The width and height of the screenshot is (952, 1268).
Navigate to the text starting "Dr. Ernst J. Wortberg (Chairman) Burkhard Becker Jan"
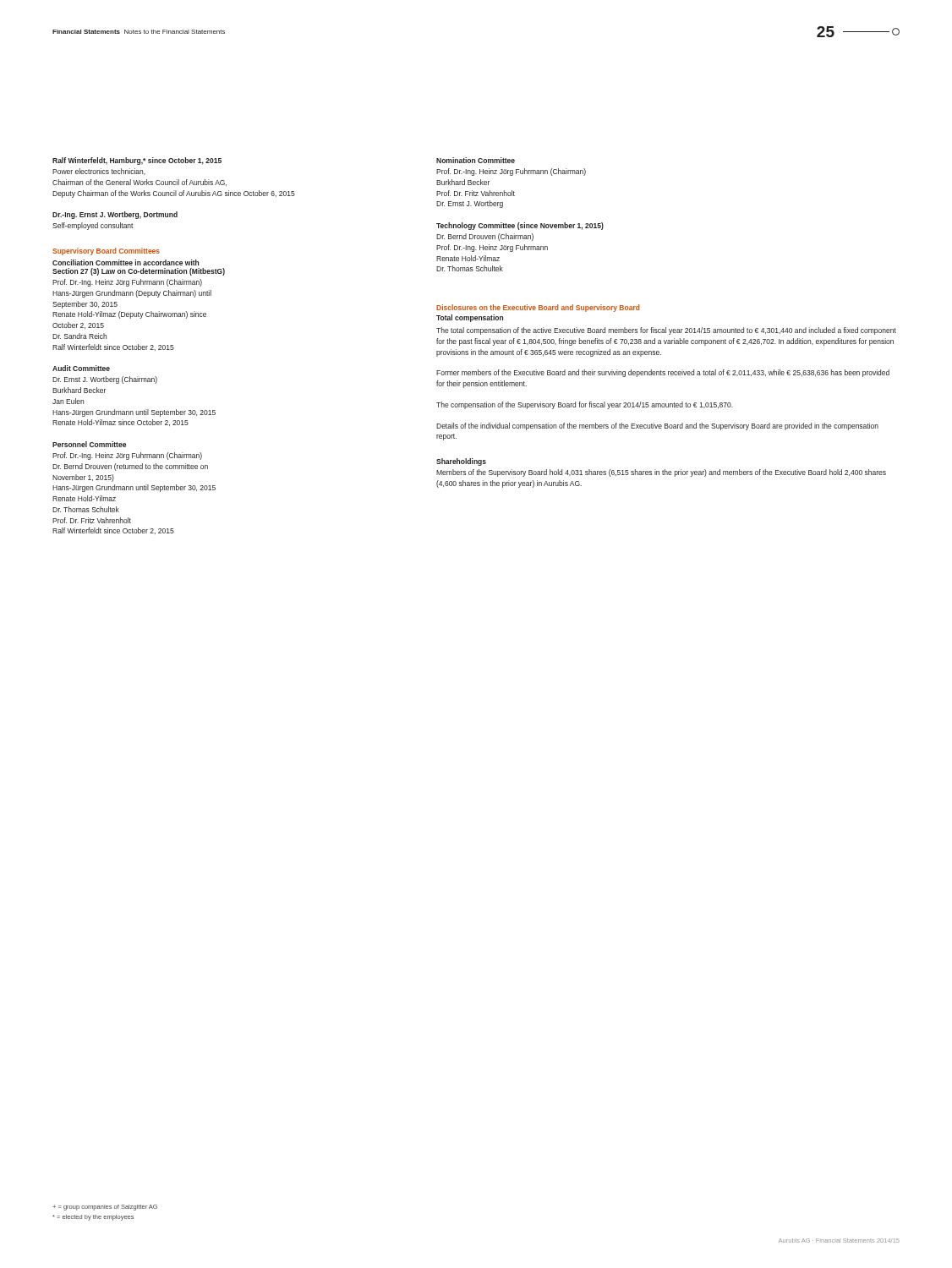click(134, 401)
